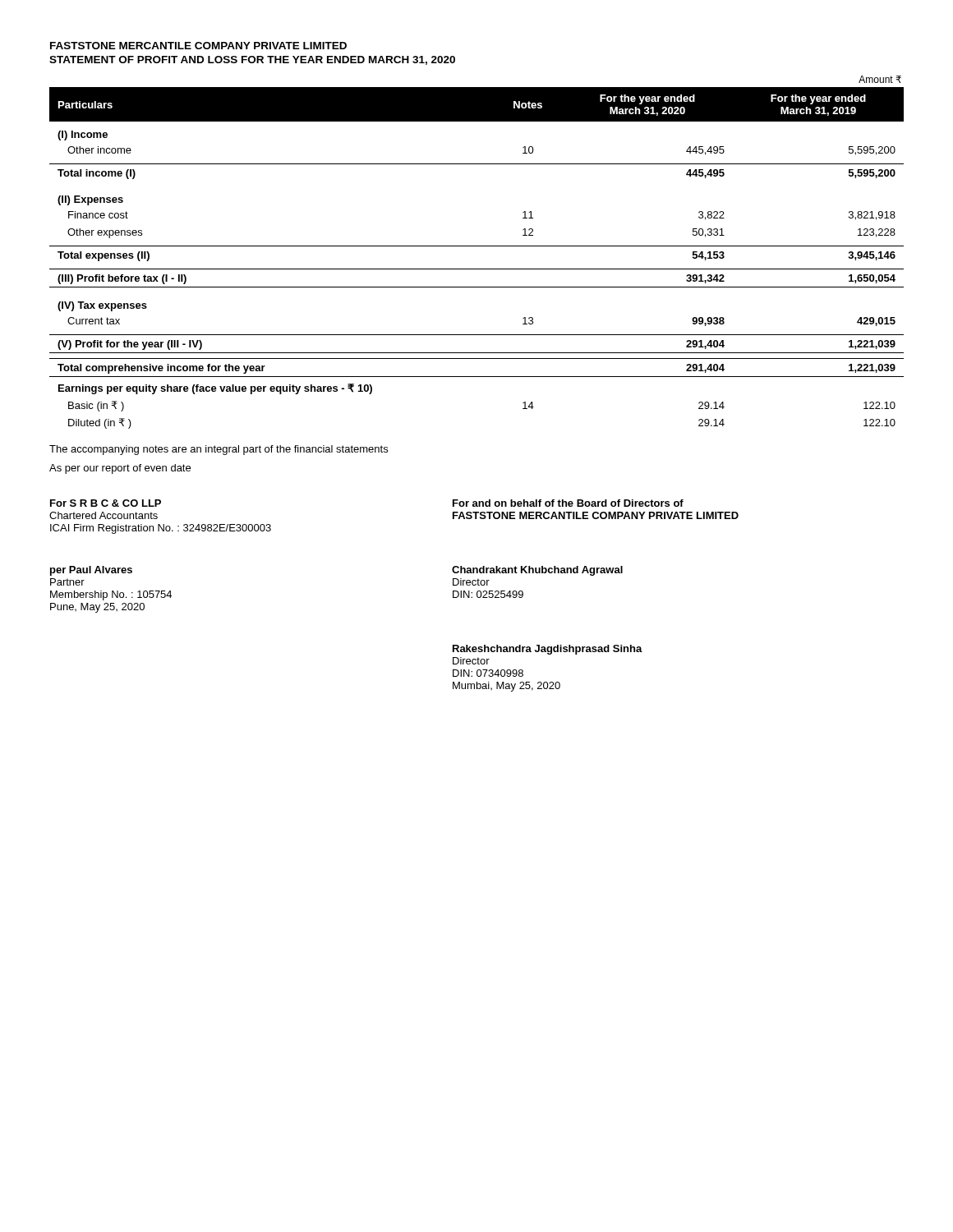This screenshot has height=1232, width=953.
Task: Locate the text block containing "The accompanying notes"
Action: point(219,449)
